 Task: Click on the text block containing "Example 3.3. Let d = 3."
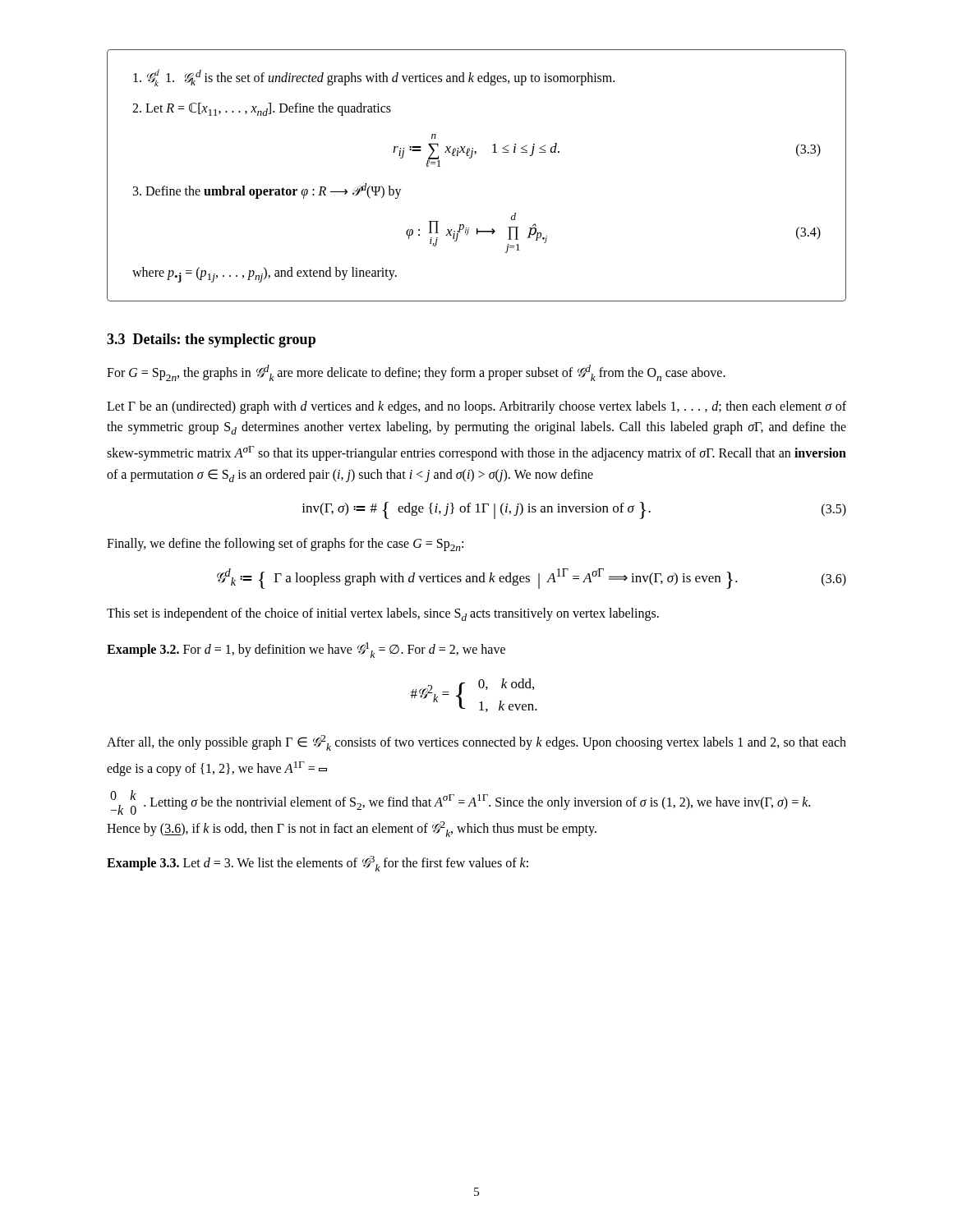click(476, 863)
